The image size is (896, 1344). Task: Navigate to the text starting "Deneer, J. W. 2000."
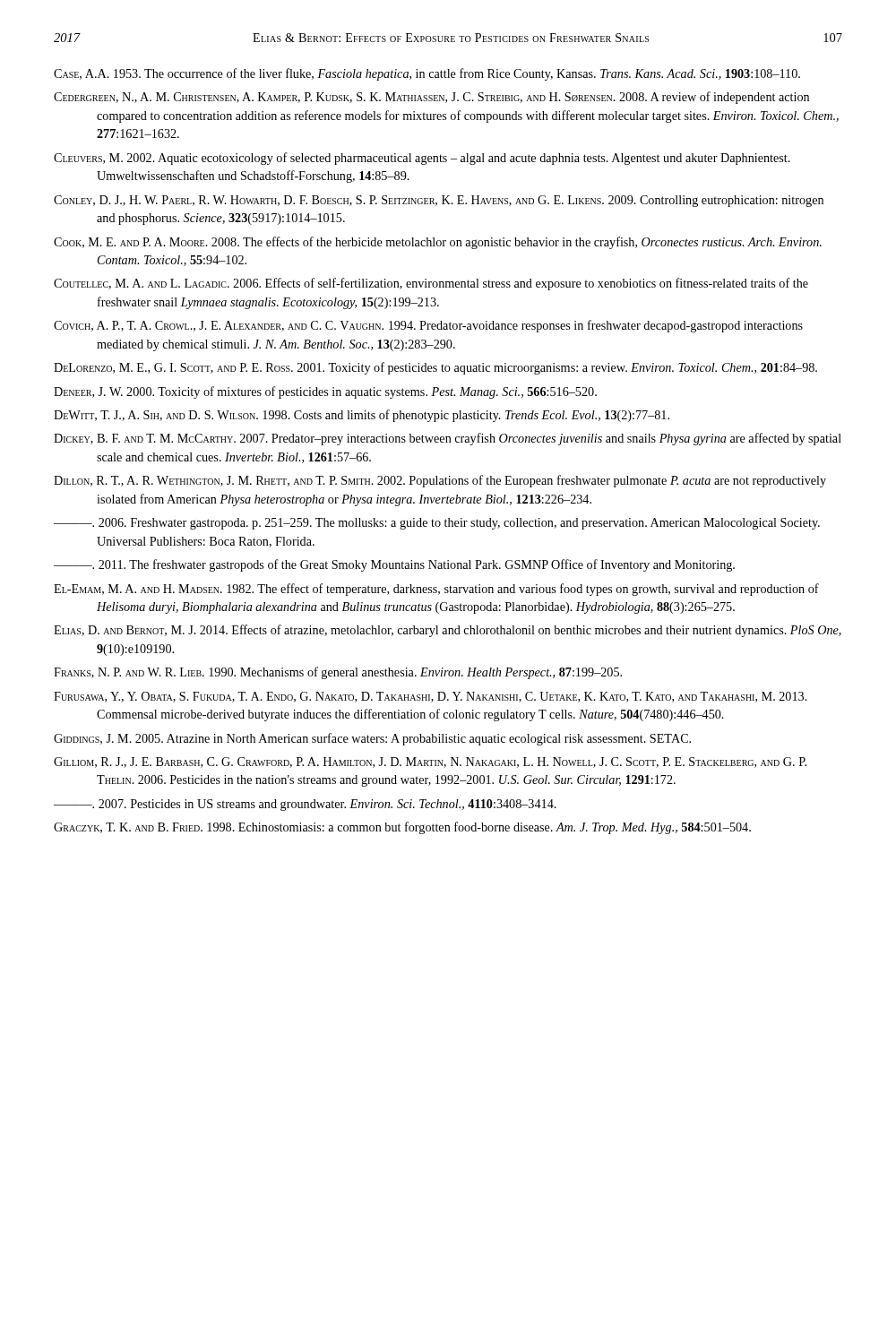tap(326, 391)
